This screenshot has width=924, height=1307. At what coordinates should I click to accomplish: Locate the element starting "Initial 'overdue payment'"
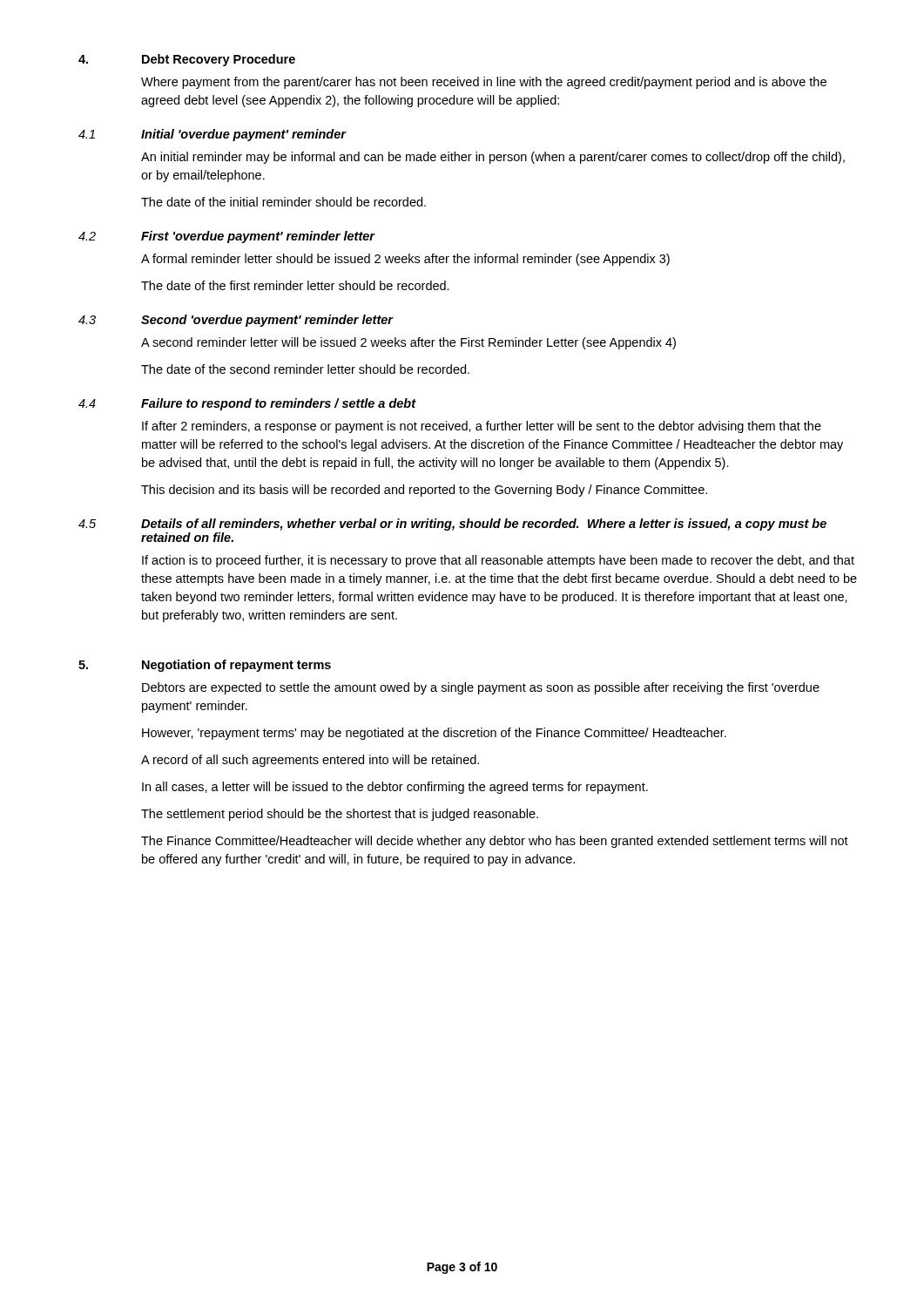[243, 134]
